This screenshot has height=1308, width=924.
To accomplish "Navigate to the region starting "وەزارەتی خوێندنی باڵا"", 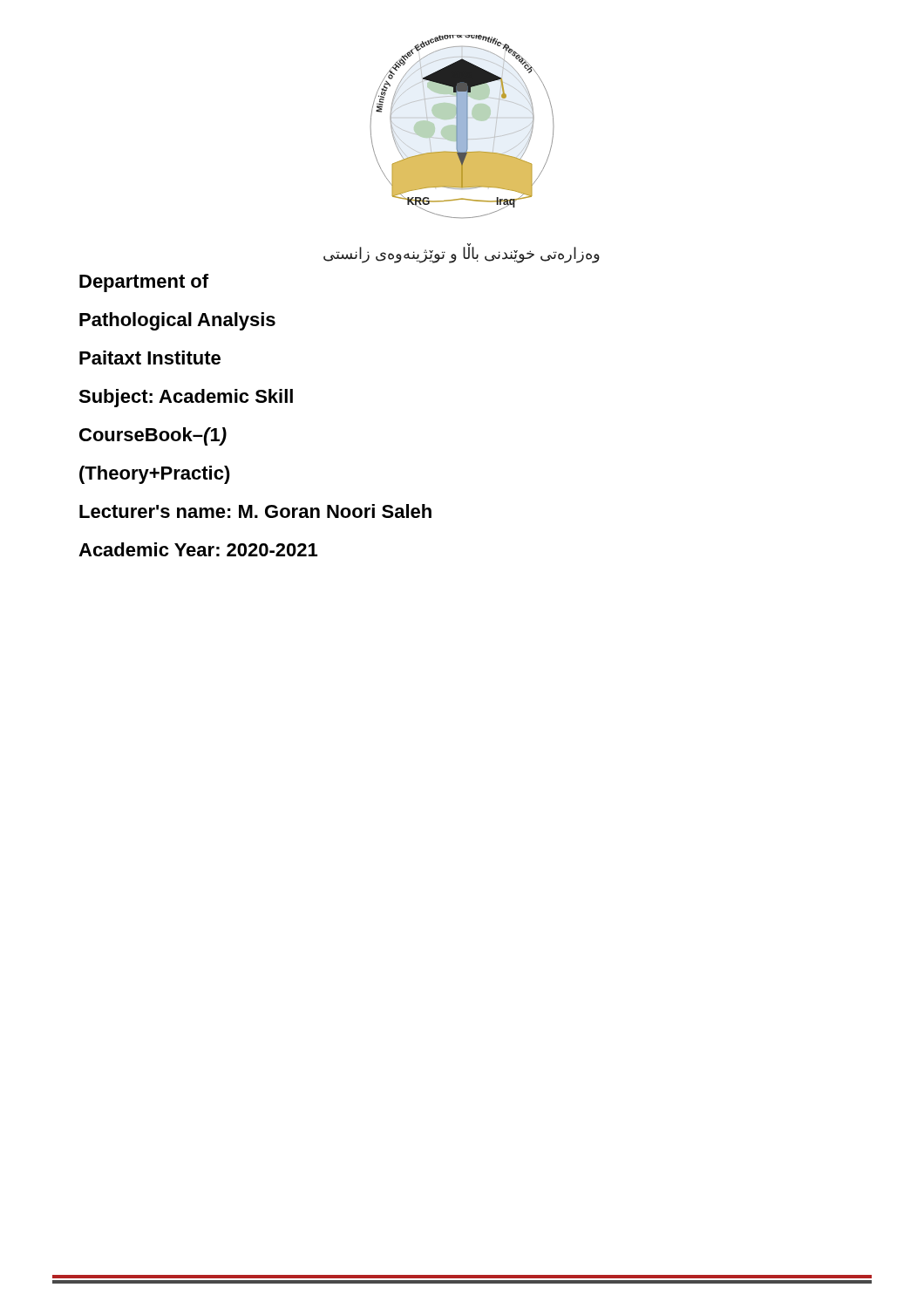I will 462,254.
